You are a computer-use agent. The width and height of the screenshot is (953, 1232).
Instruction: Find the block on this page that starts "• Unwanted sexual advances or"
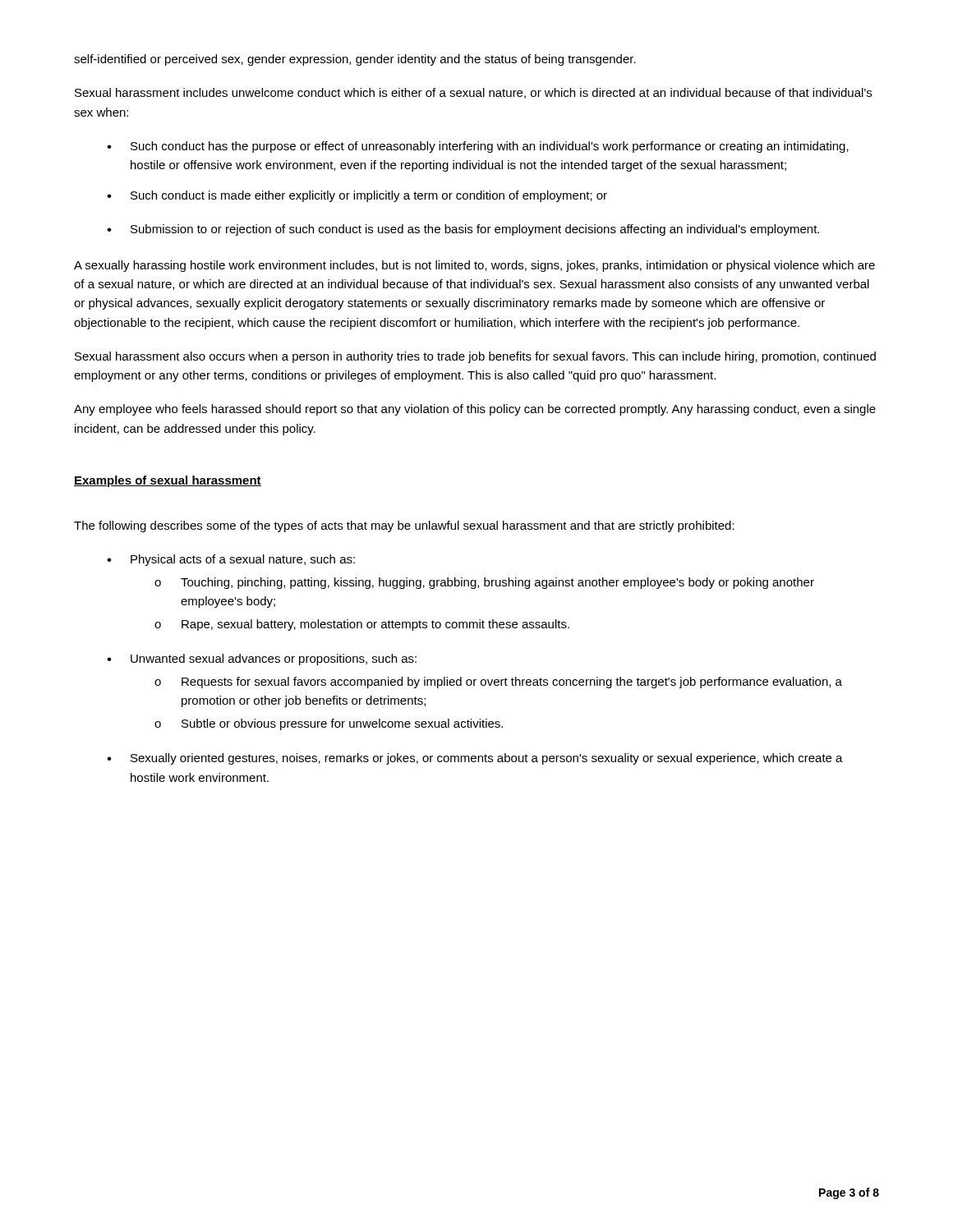[x=493, y=693]
